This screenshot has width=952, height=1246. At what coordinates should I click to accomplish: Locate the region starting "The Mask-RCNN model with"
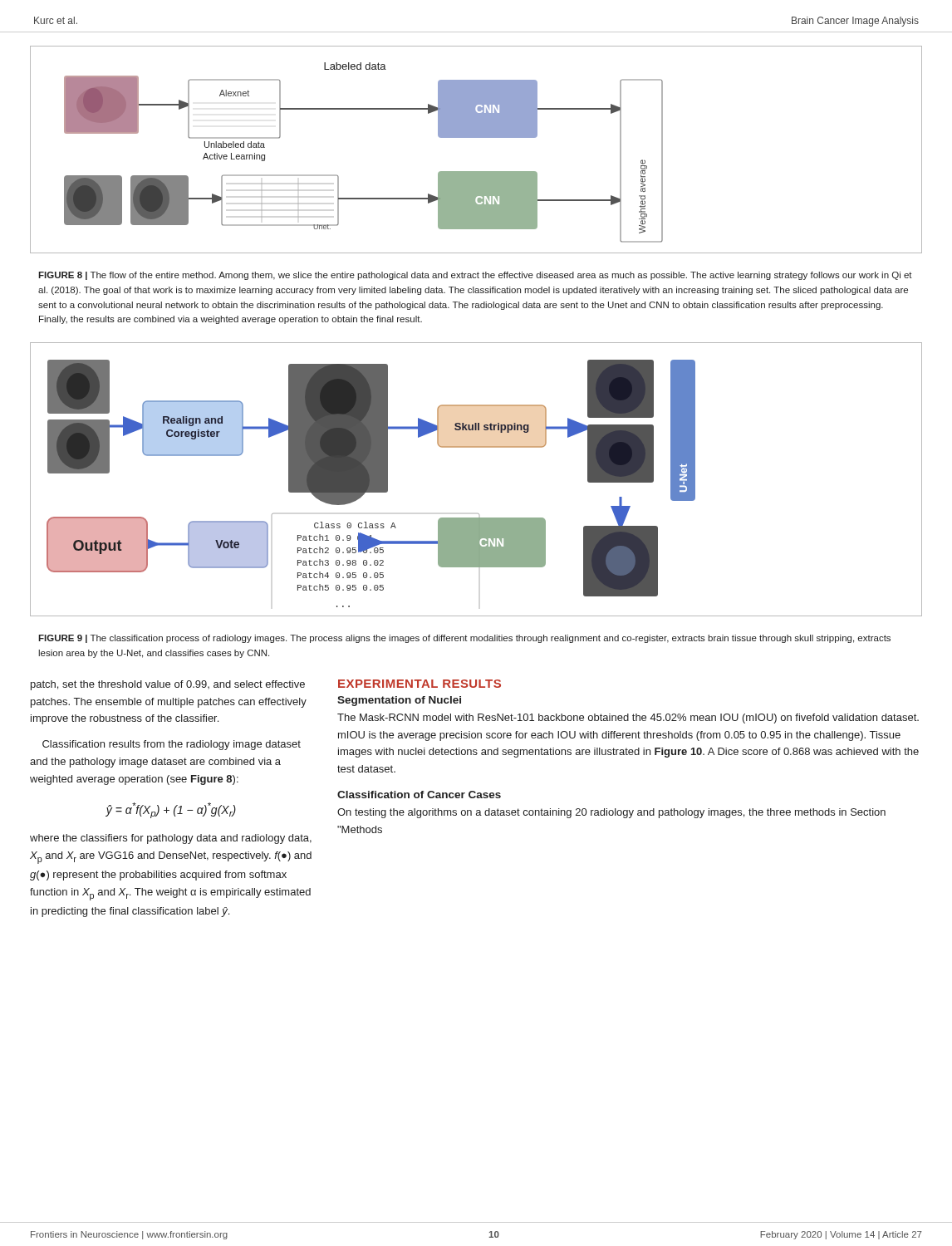628,743
